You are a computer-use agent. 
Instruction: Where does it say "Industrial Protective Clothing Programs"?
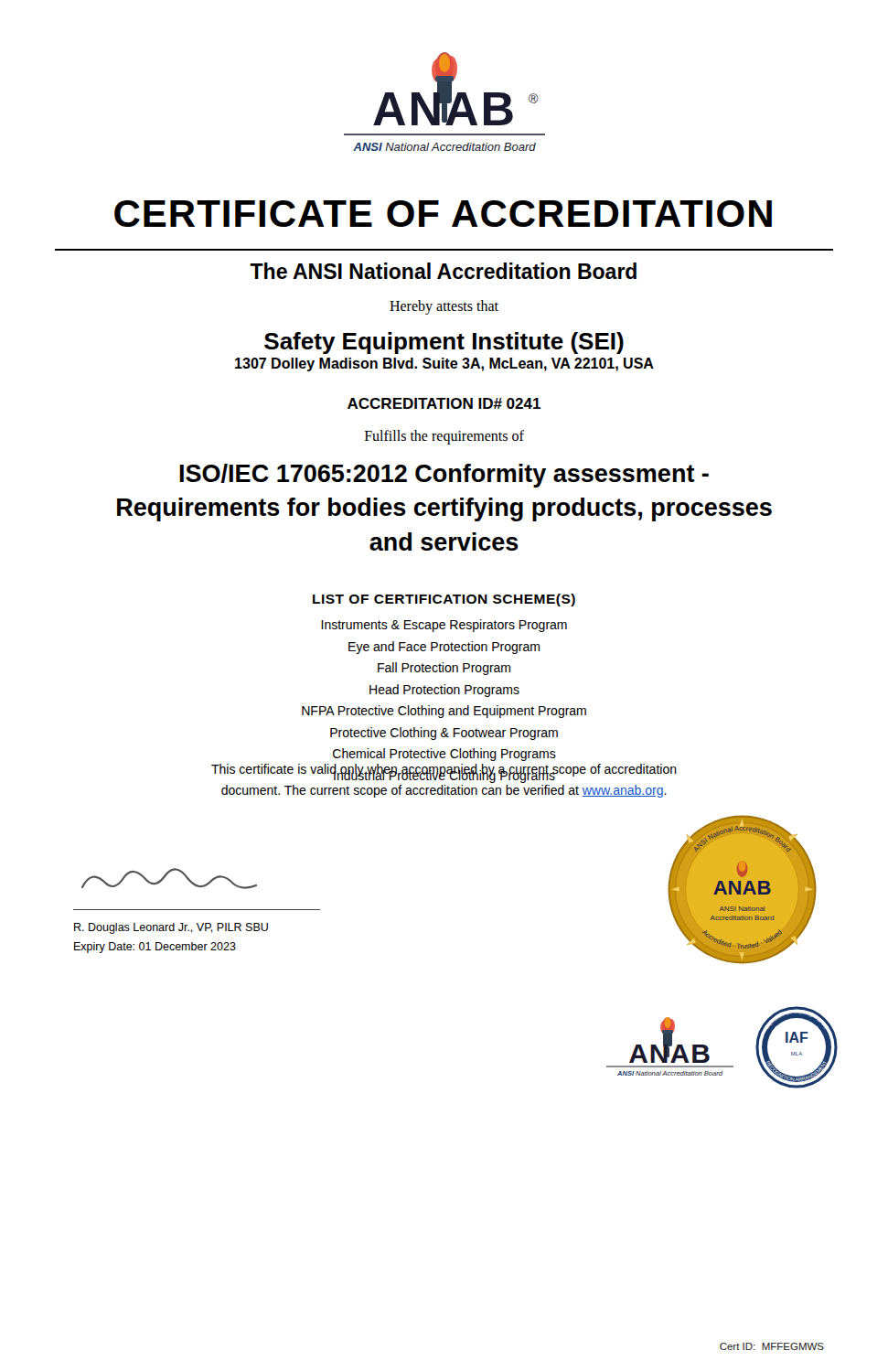point(444,775)
